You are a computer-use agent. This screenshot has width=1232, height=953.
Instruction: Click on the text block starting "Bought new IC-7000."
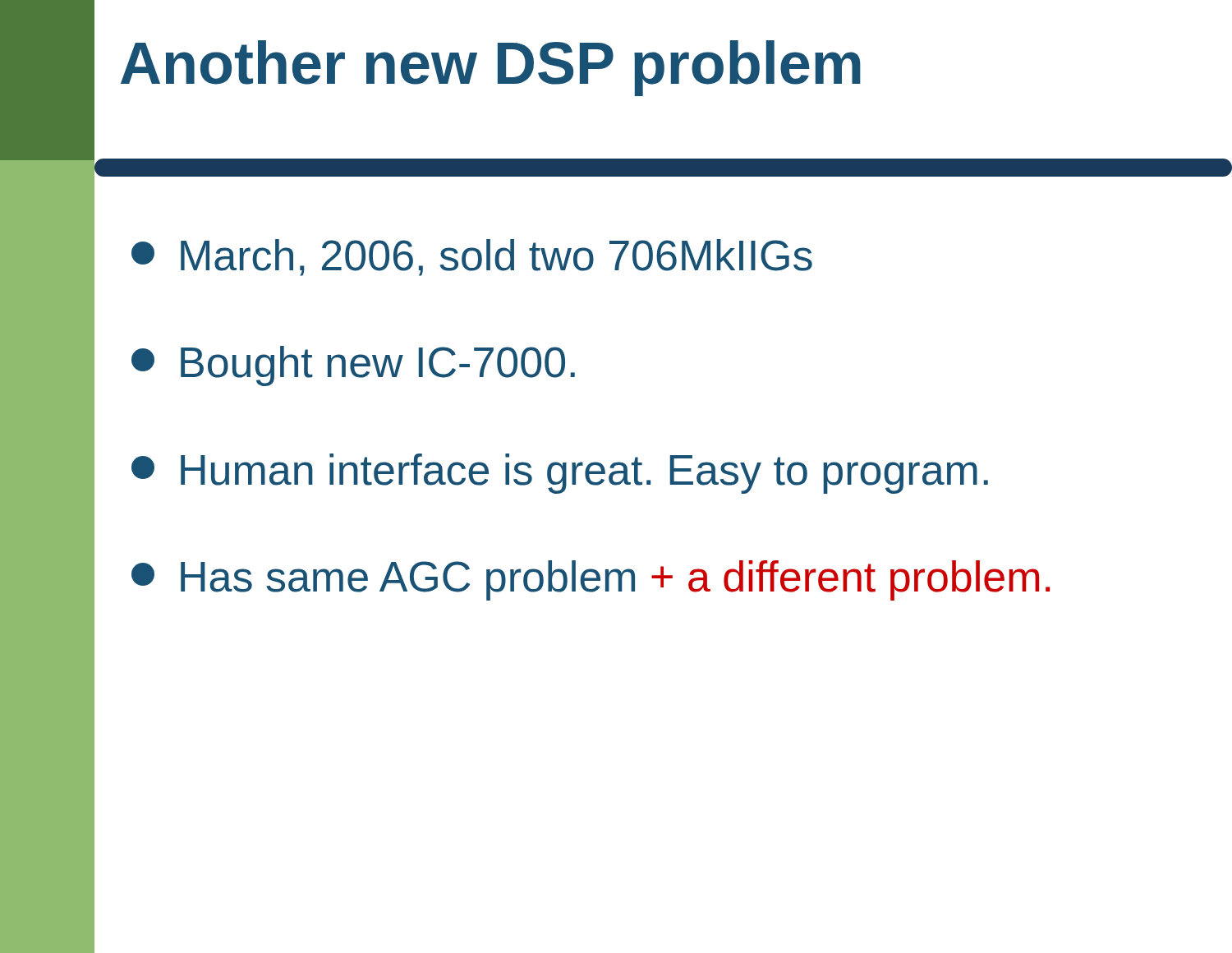(x=355, y=363)
